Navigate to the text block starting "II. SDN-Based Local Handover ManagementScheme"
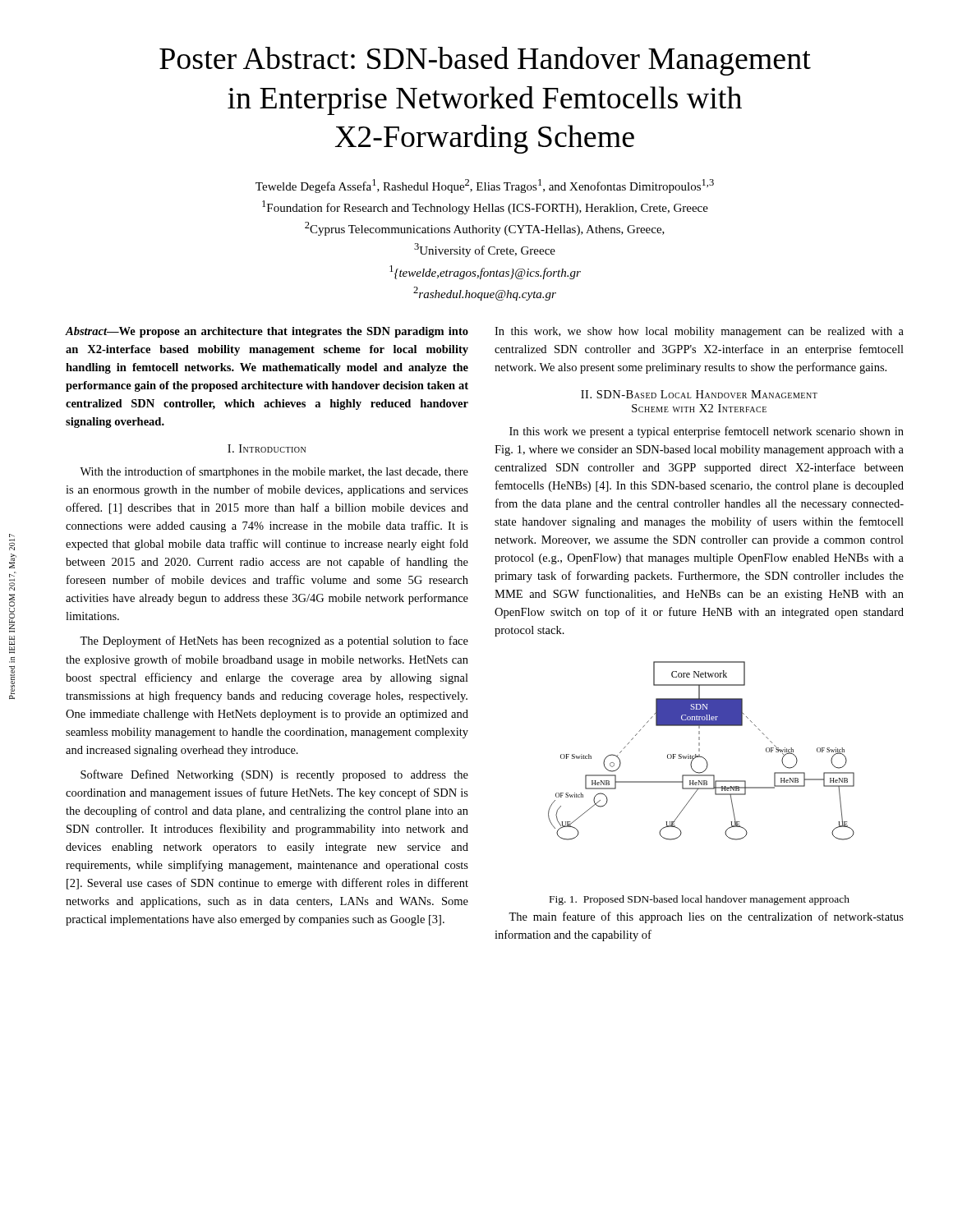 (699, 401)
